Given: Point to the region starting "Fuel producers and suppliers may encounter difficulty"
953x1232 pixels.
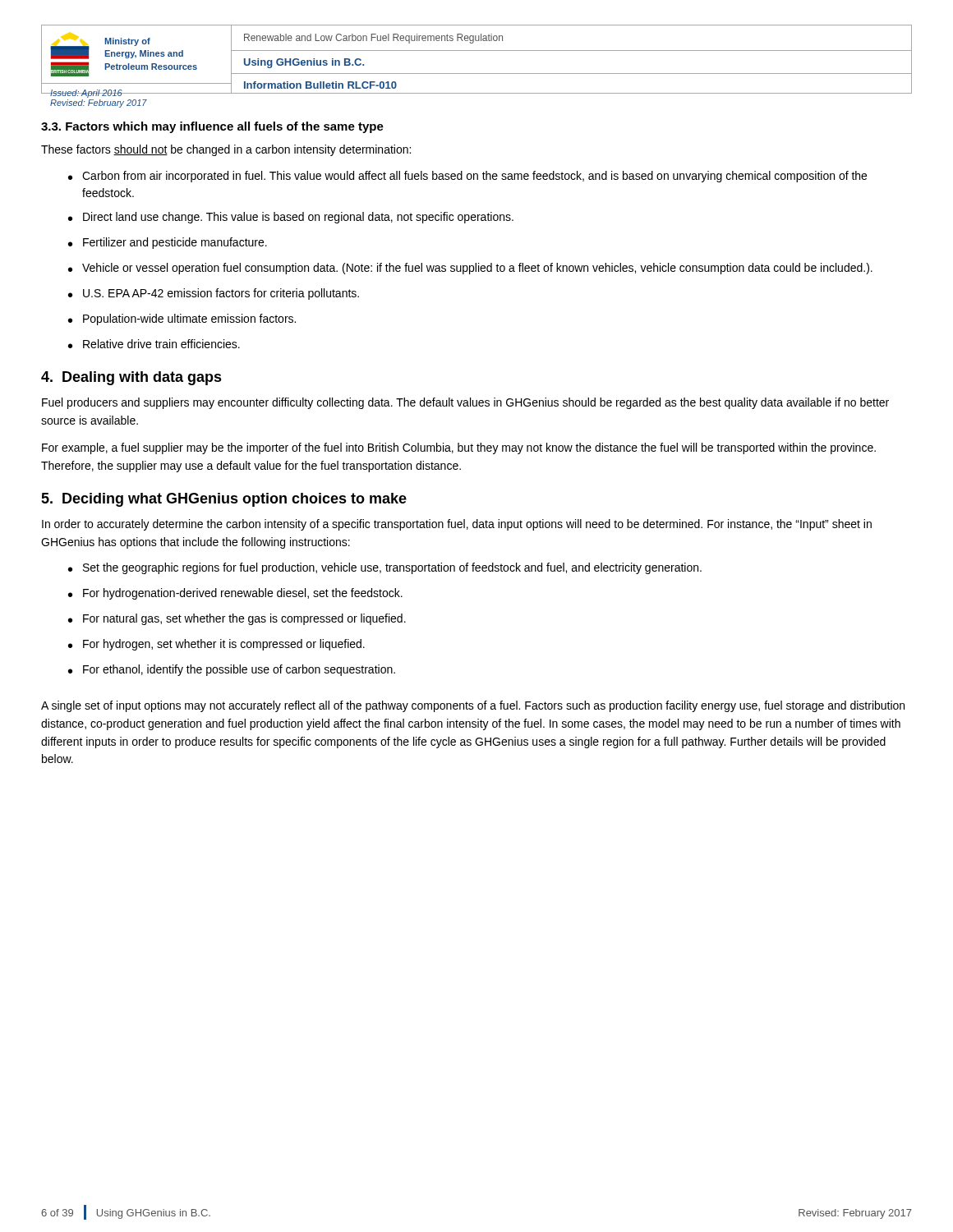Looking at the screenshot, I should 465,411.
